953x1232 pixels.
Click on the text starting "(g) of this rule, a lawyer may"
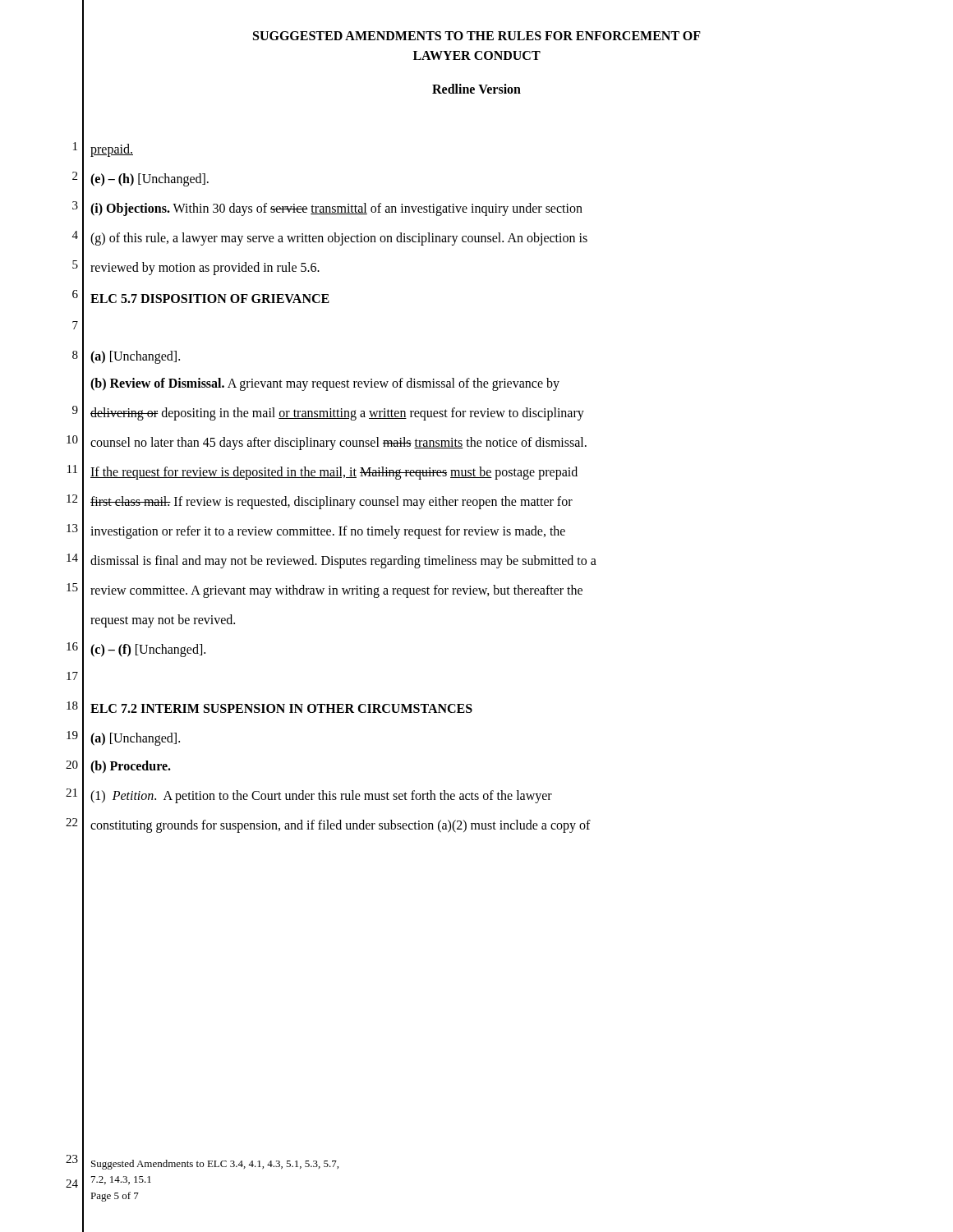click(339, 238)
